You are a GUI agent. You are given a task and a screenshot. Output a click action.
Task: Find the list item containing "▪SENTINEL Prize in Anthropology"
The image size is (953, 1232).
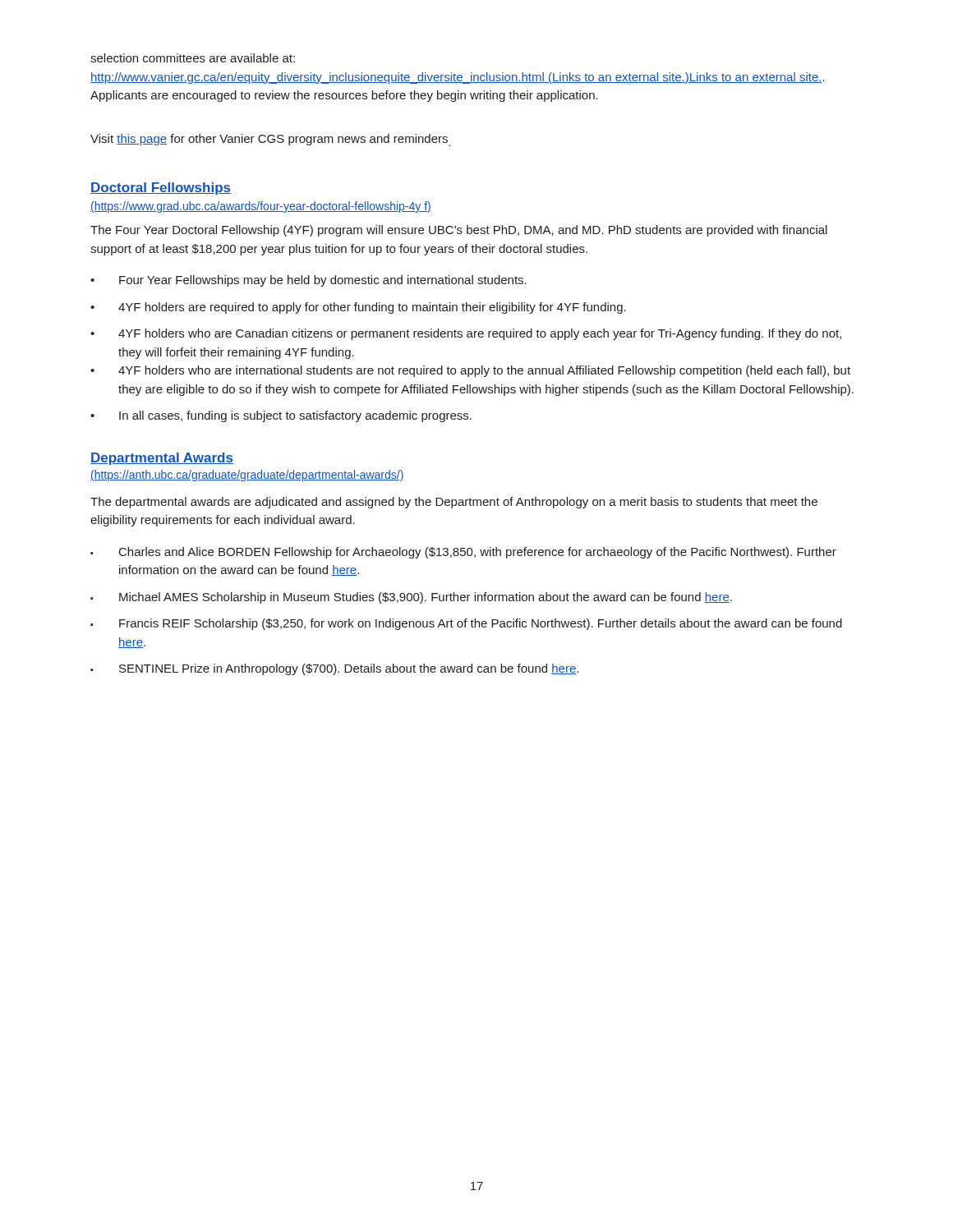click(335, 669)
